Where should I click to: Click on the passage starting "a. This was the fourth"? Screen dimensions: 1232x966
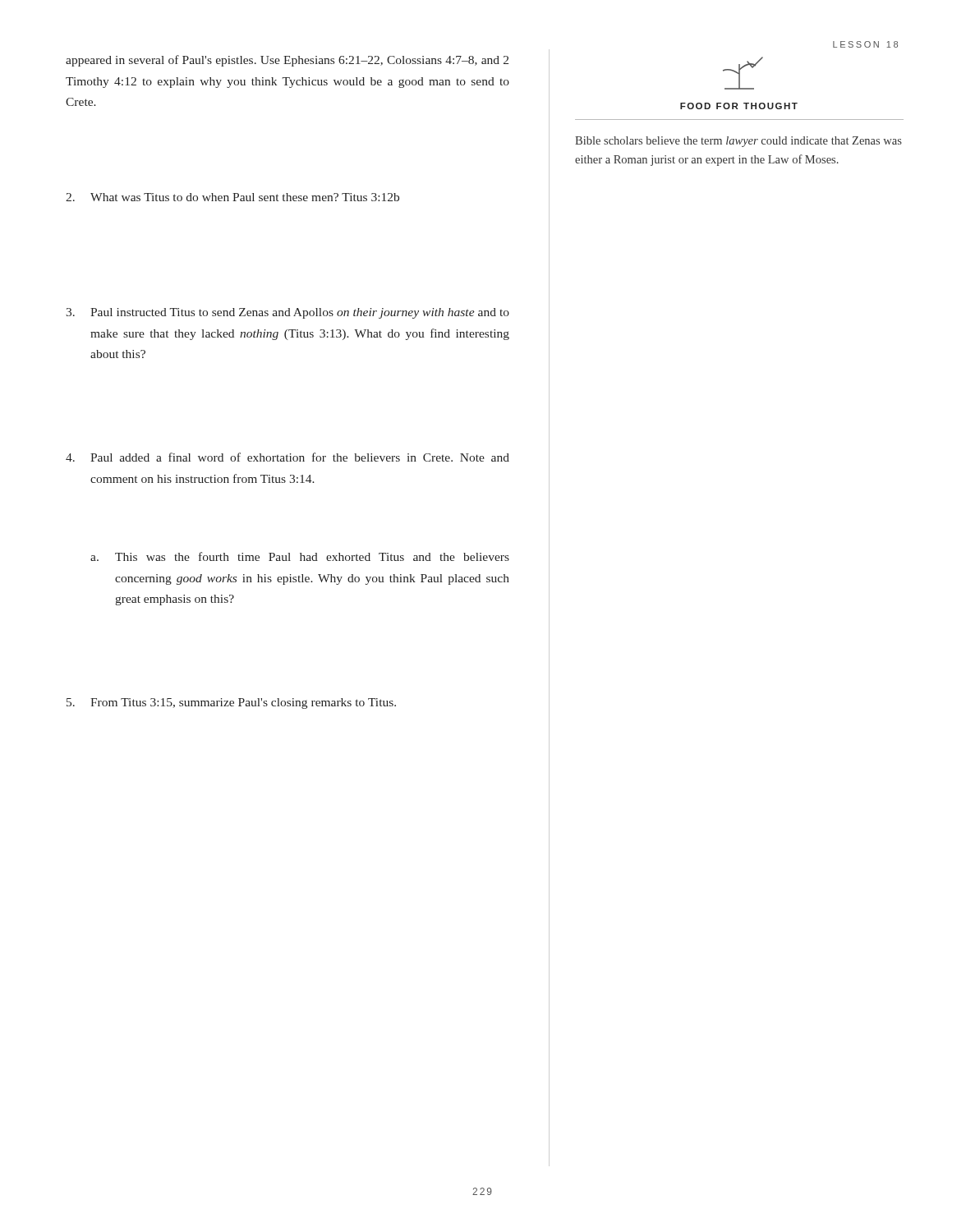tap(300, 578)
